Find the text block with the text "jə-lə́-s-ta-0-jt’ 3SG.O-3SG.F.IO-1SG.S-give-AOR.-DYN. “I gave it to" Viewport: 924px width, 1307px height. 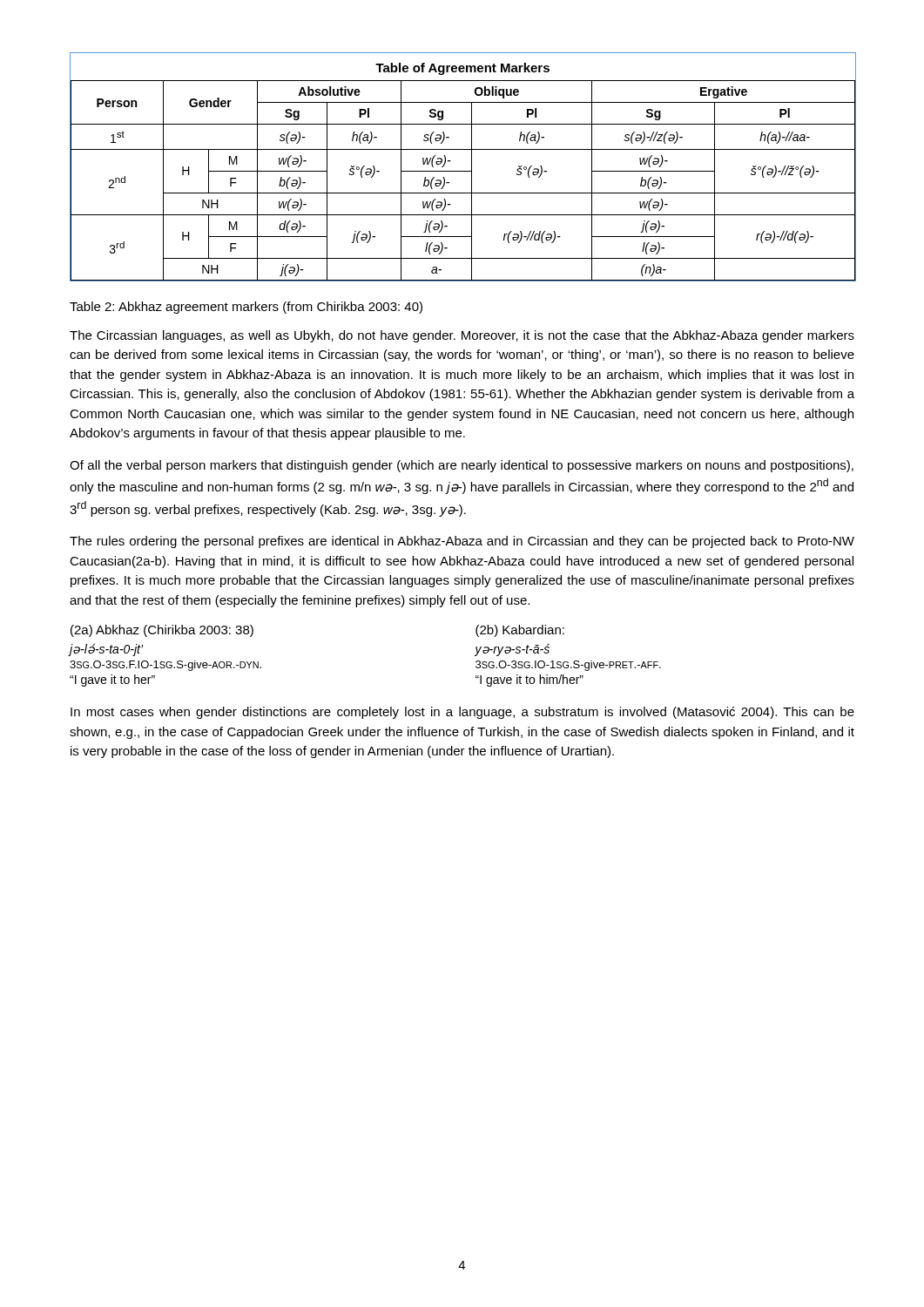point(259,664)
